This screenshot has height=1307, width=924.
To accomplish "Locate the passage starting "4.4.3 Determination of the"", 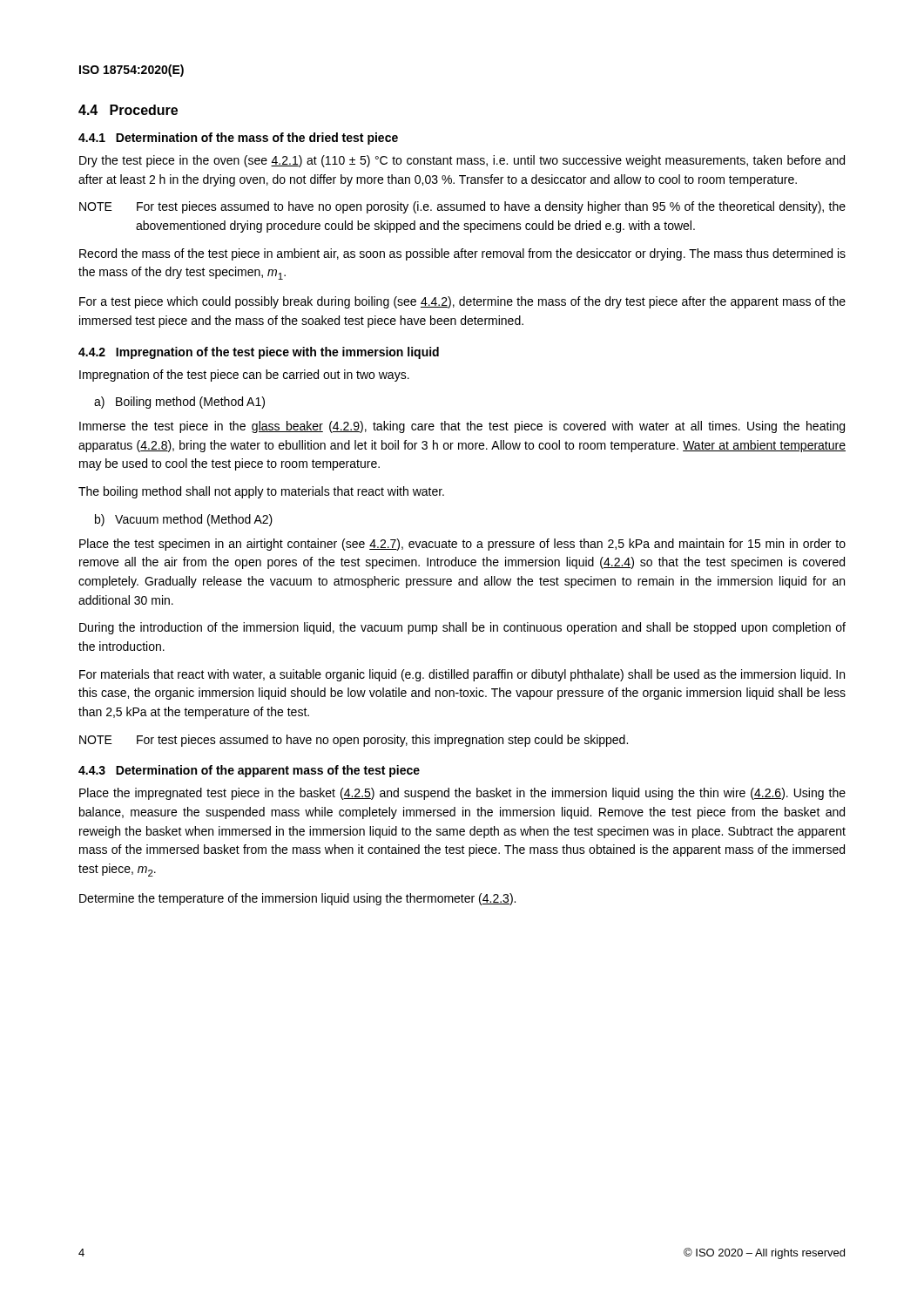I will pyautogui.click(x=249, y=771).
